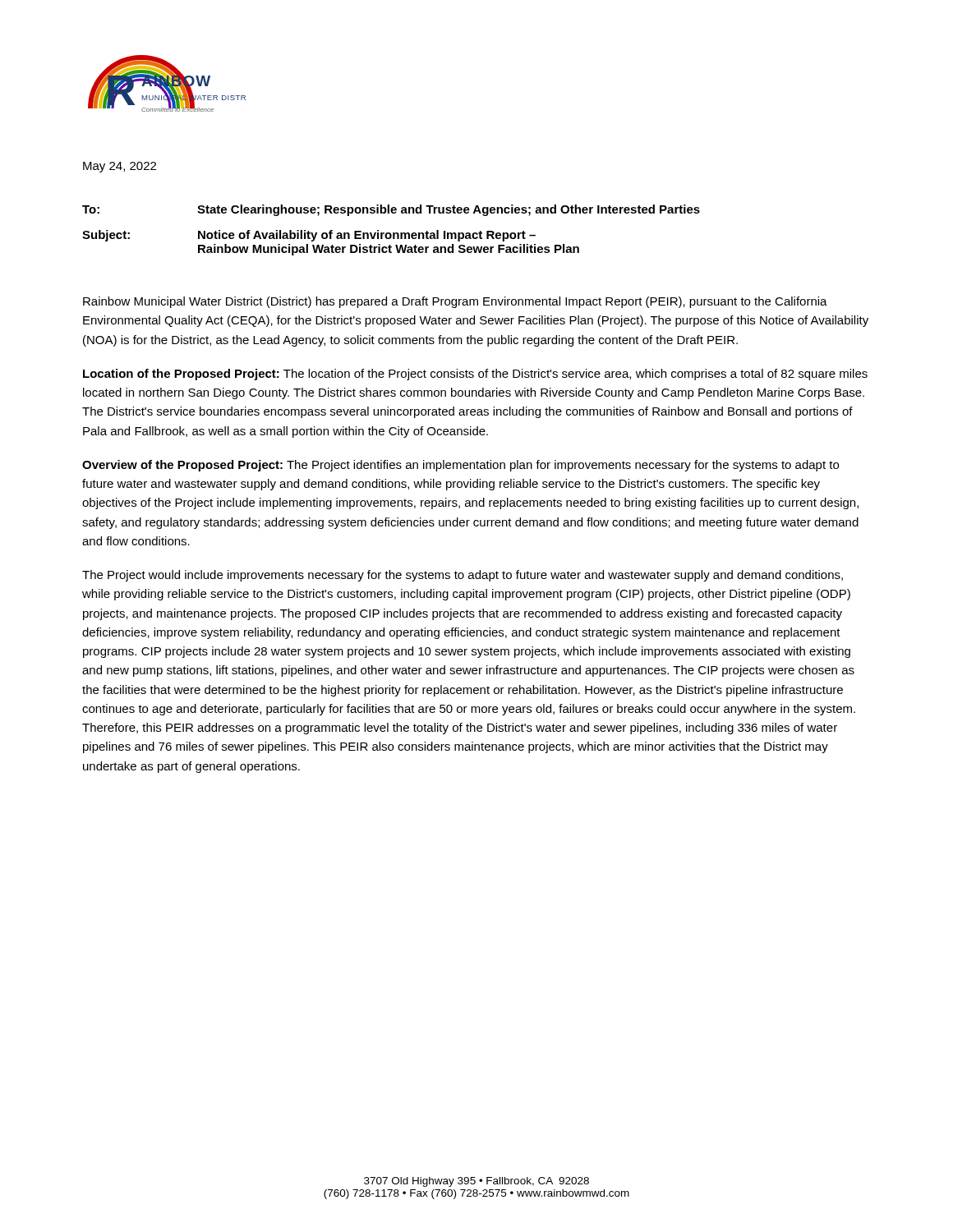Click on the text block containing "The Project would include"
This screenshot has height=1232, width=953.
click(x=469, y=670)
